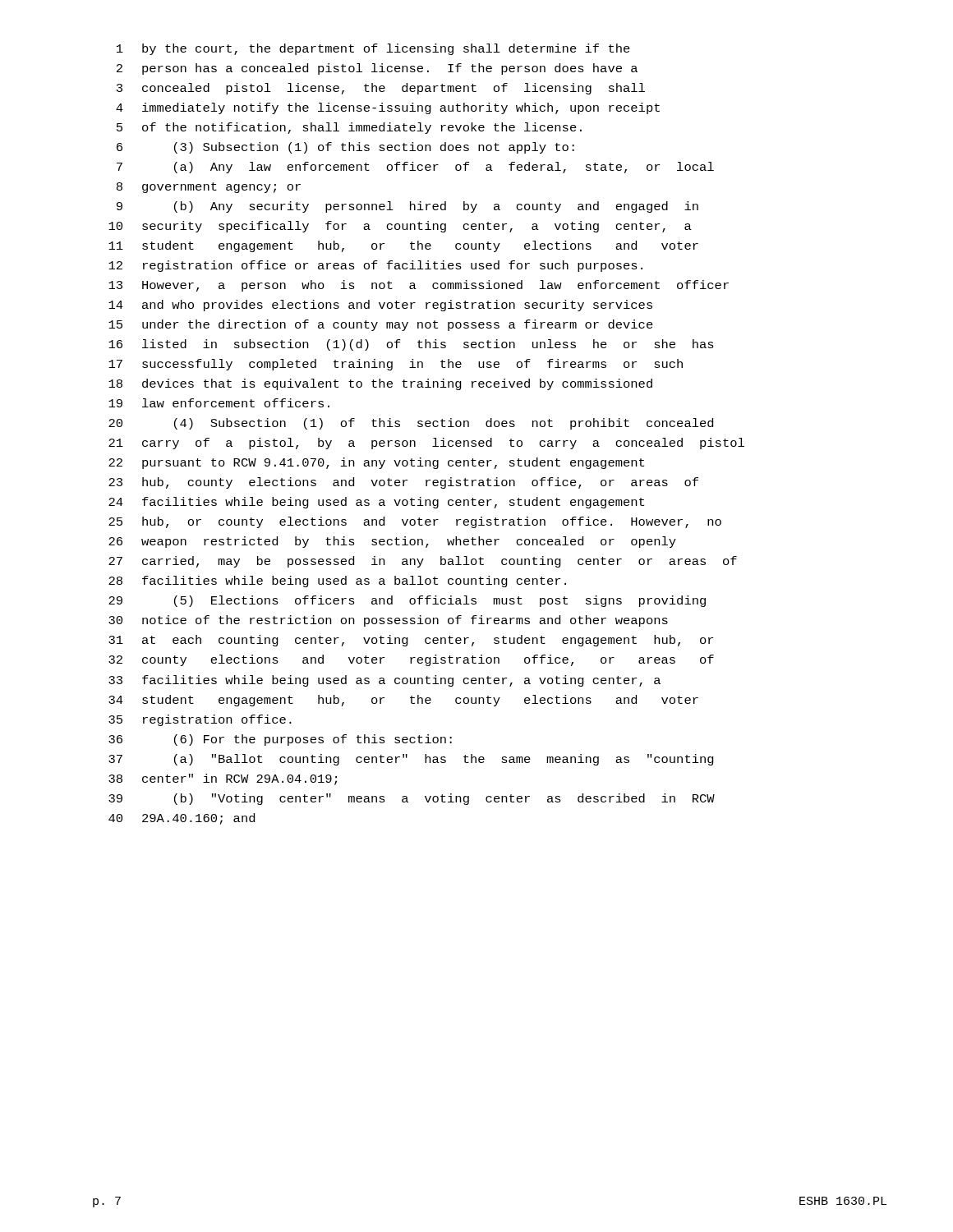This screenshot has width=953, height=1232.
Task: Navigate to the text starting "31at each counting center, voting center,"
Action: [x=490, y=641]
